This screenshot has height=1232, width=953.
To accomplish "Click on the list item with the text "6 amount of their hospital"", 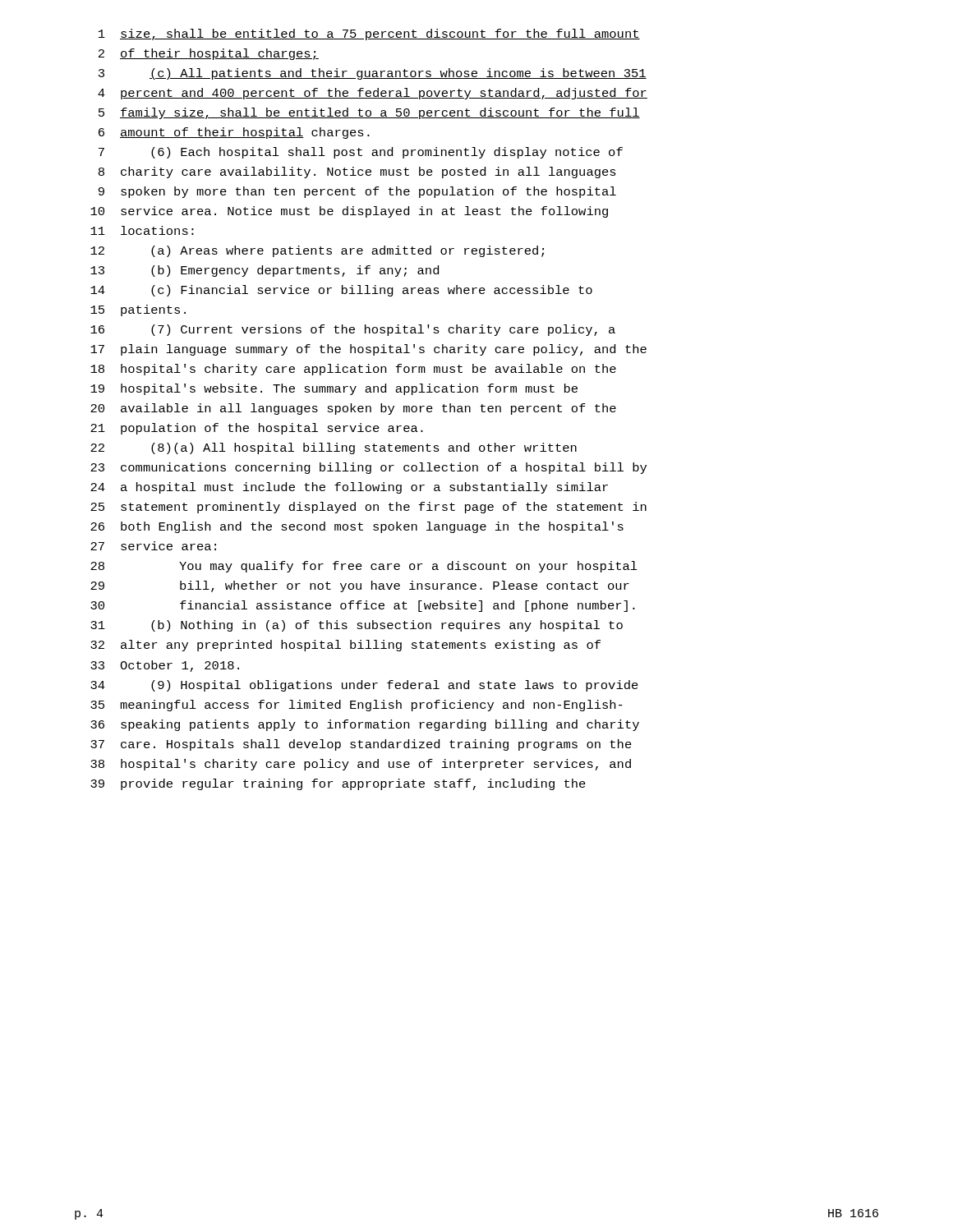I will pyautogui.click(x=234, y=133).
